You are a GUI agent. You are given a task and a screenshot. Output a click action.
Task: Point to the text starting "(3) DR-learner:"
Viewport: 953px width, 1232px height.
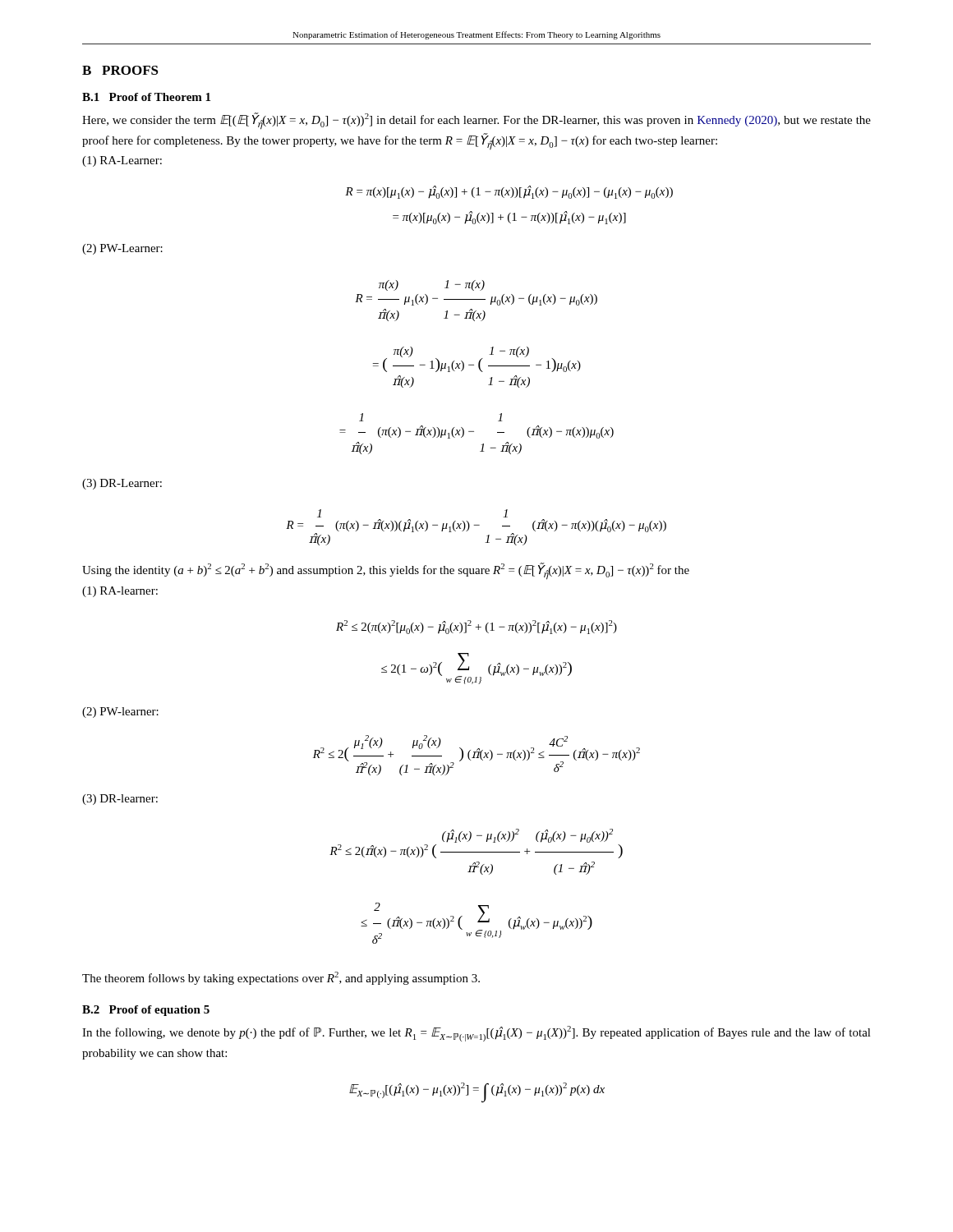(120, 800)
